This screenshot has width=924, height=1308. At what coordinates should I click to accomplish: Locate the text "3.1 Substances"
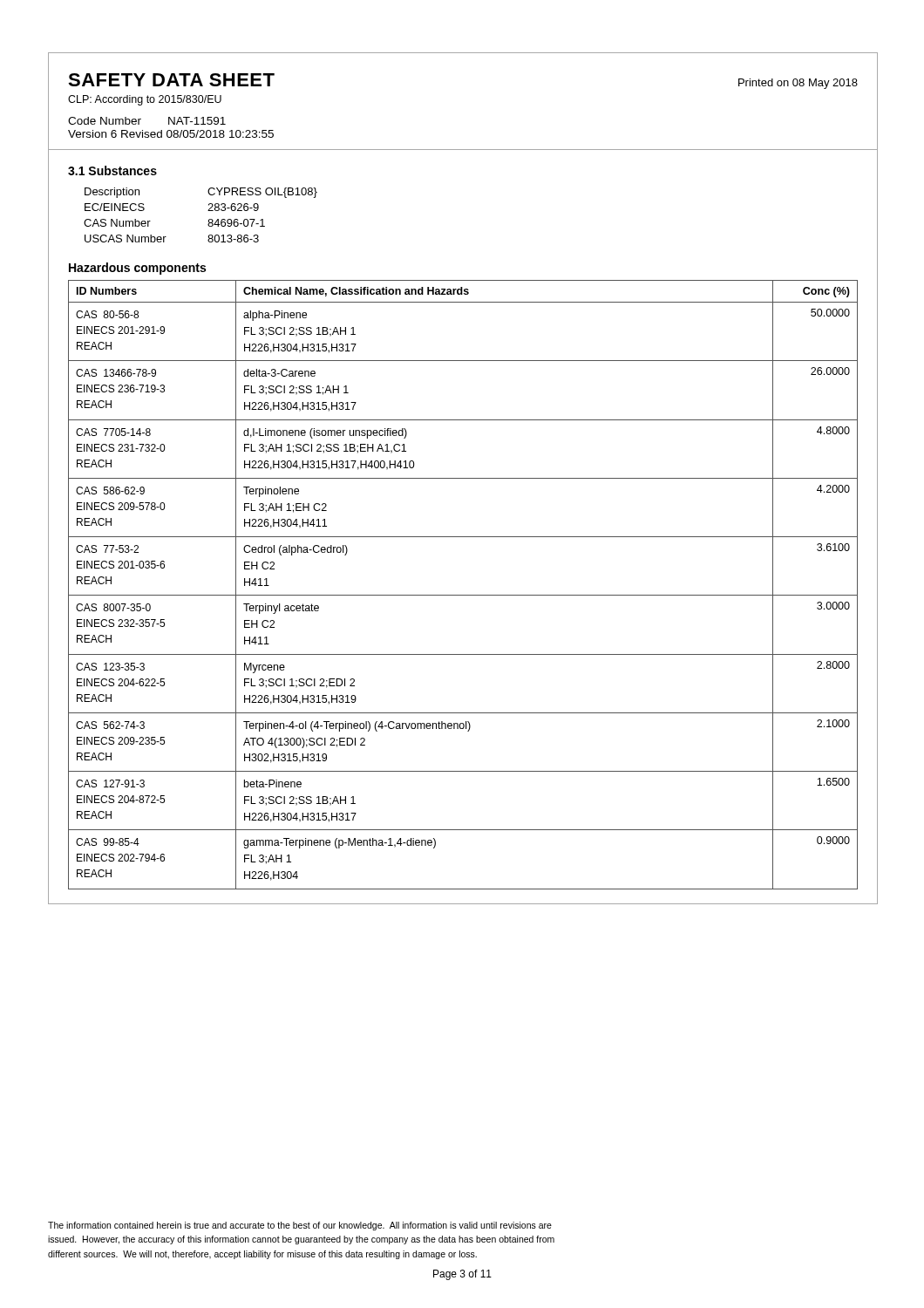coord(112,171)
